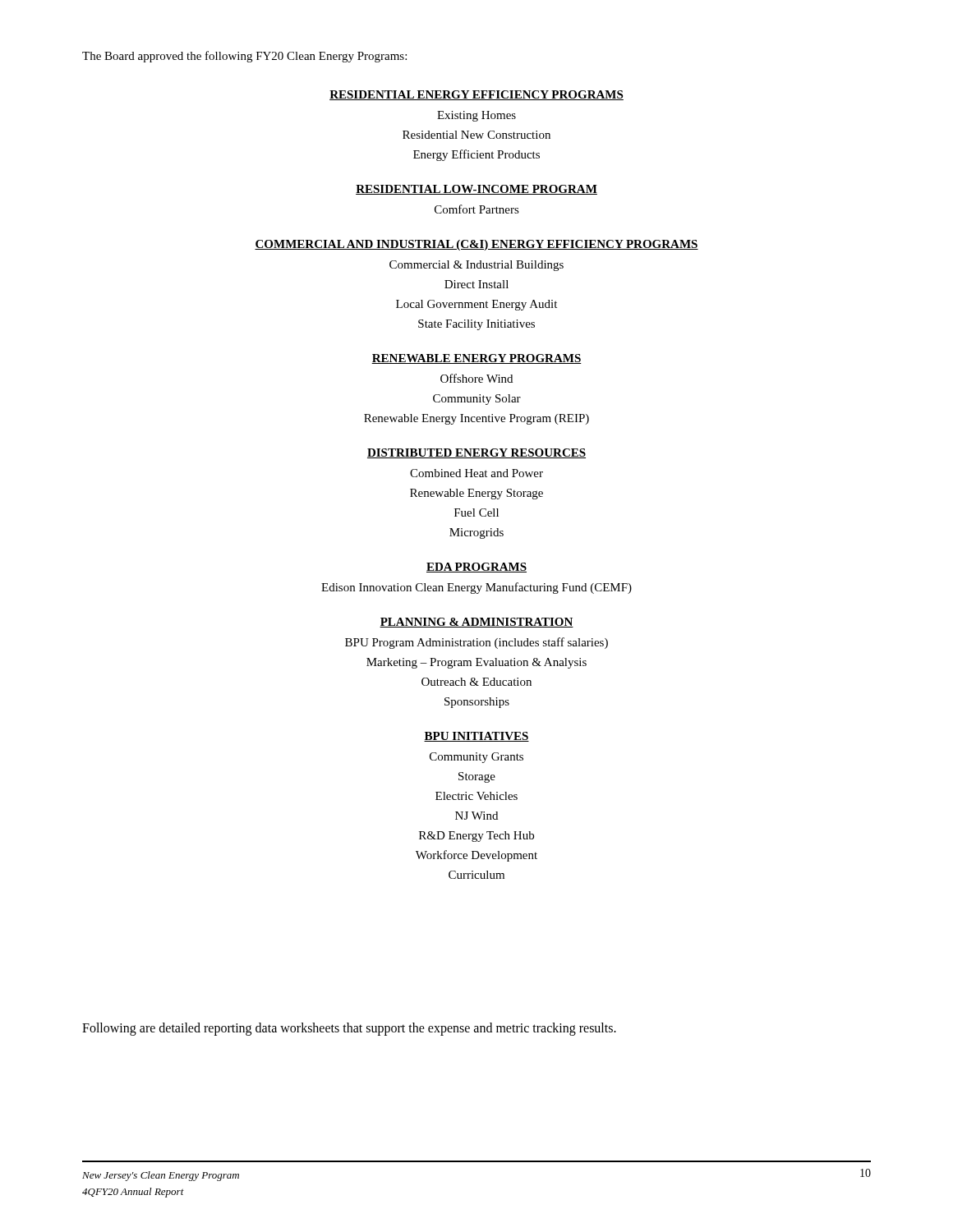The image size is (953, 1232).
Task: Locate the text "Local Government Energy Audit"
Action: (x=476, y=304)
